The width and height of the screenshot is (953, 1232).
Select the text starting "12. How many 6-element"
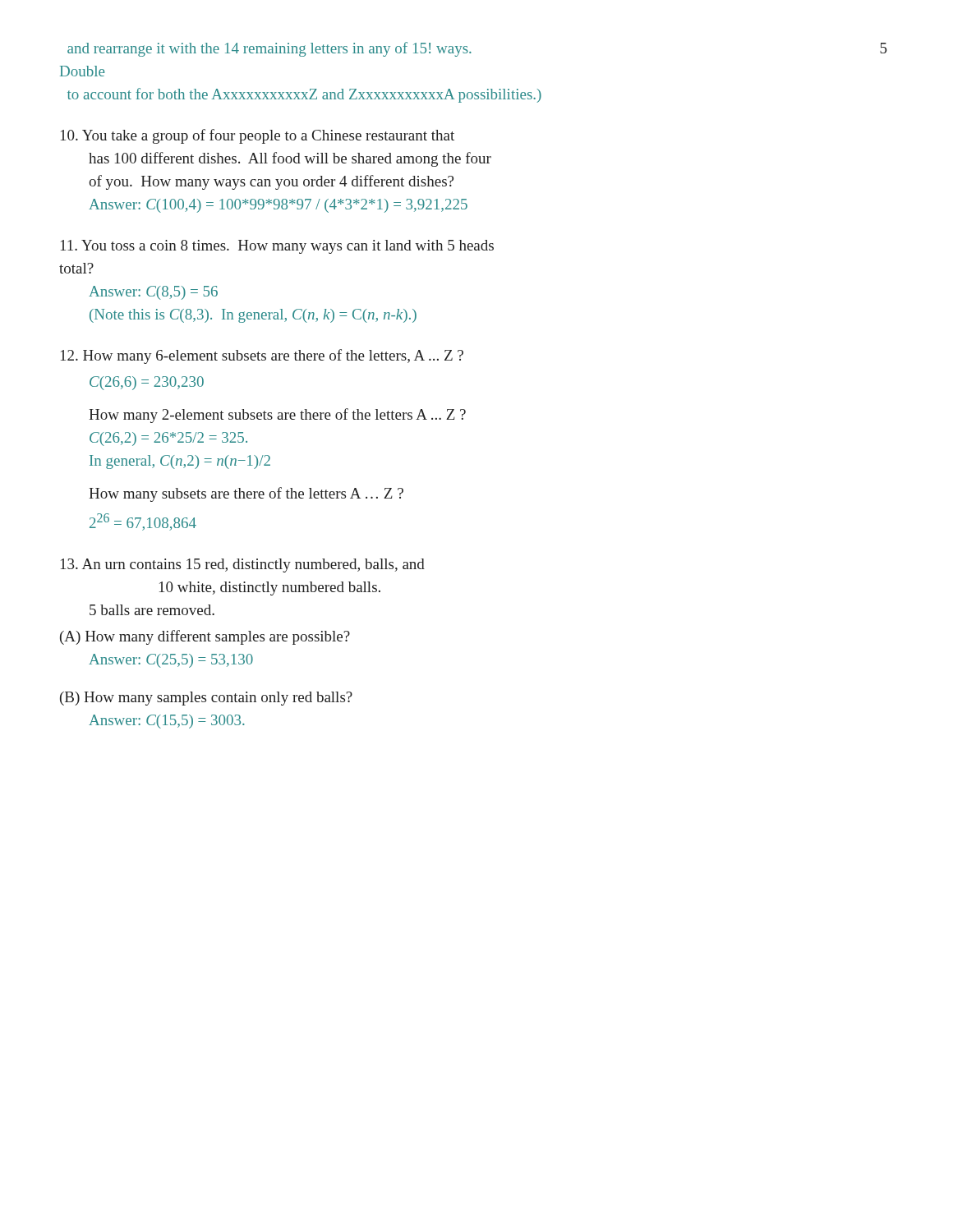[262, 356]
